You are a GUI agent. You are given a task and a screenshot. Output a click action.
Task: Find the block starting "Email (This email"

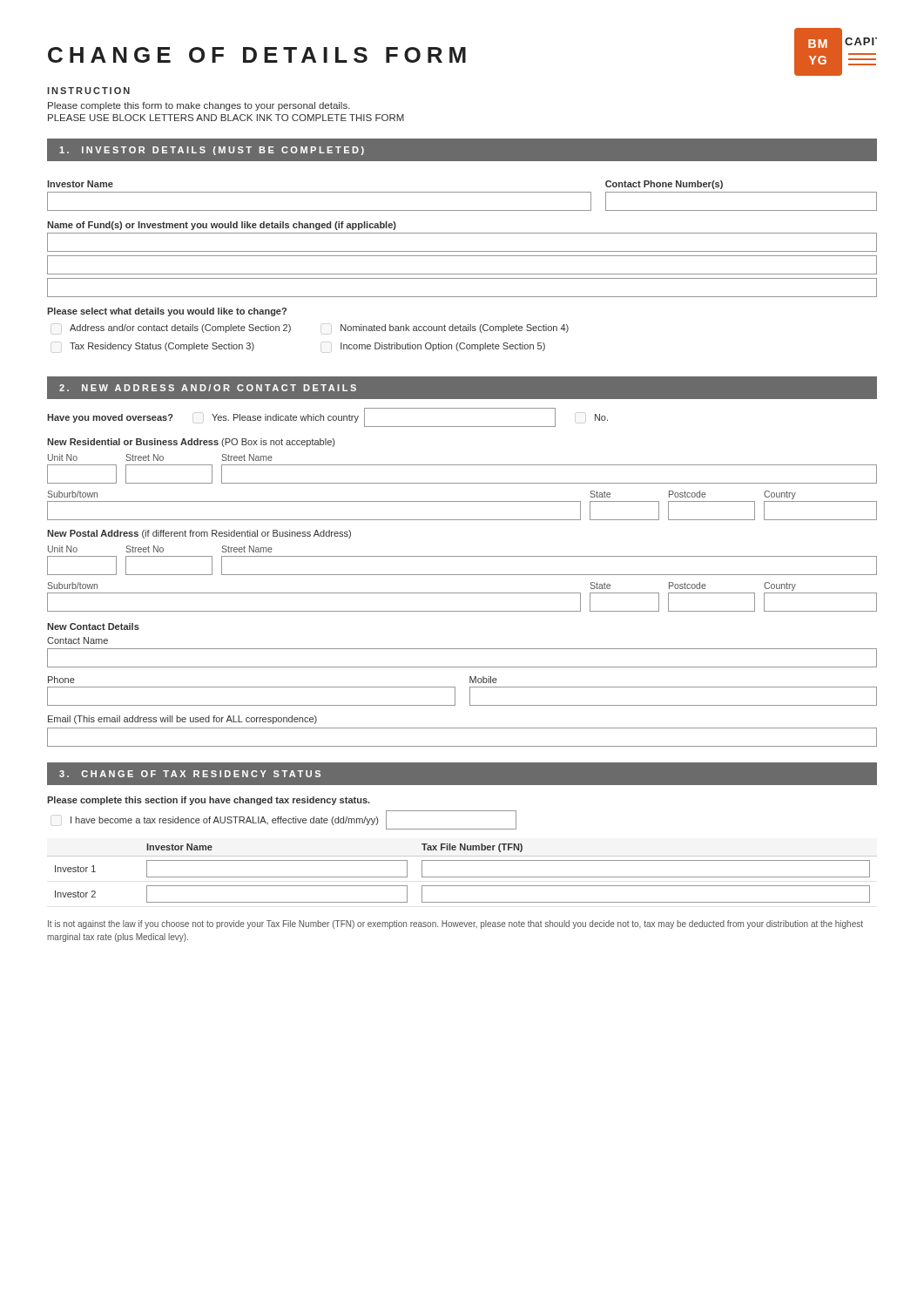pyautogui.click(x=182, y=719)
